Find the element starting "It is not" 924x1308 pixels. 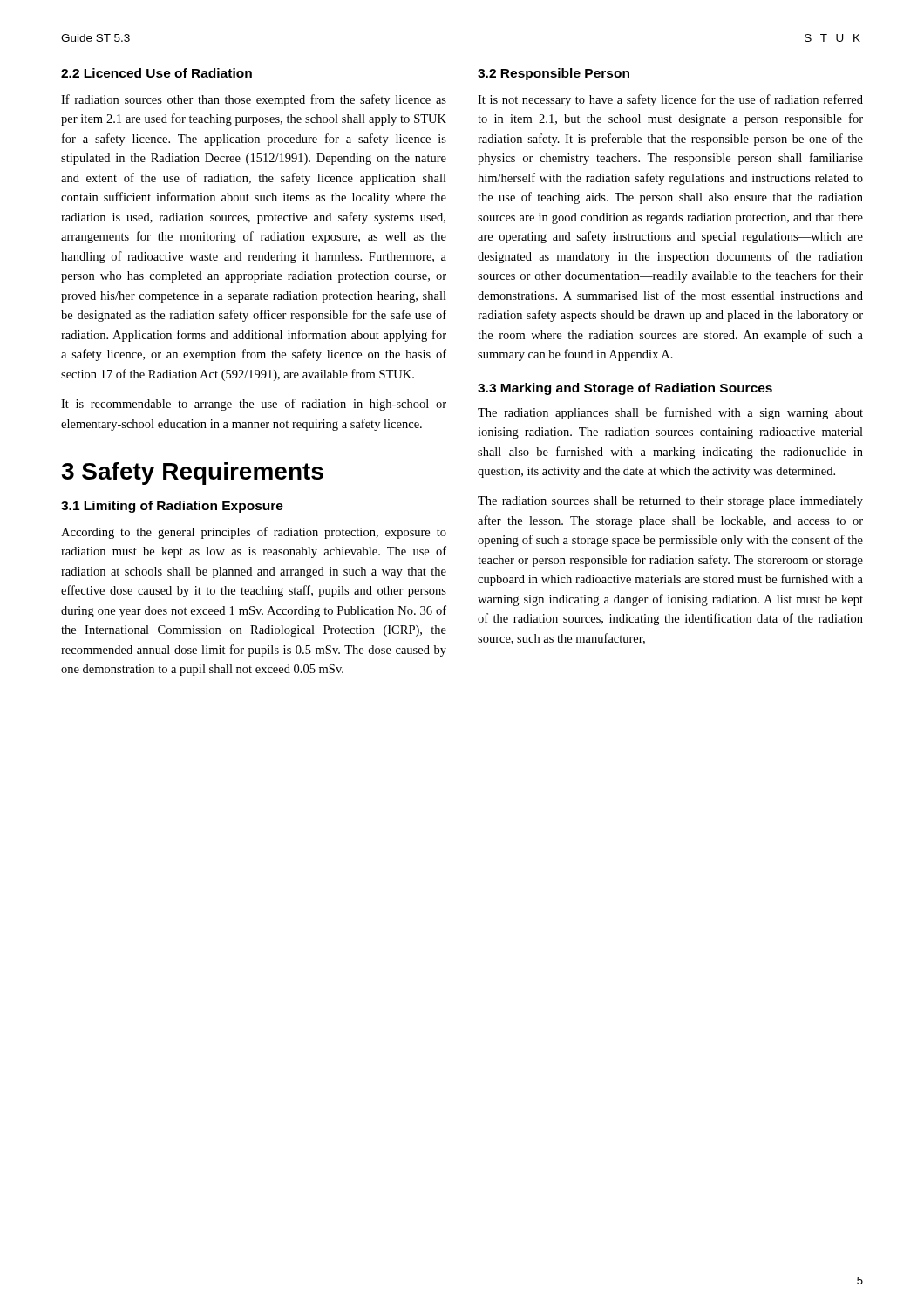[670, 227]
